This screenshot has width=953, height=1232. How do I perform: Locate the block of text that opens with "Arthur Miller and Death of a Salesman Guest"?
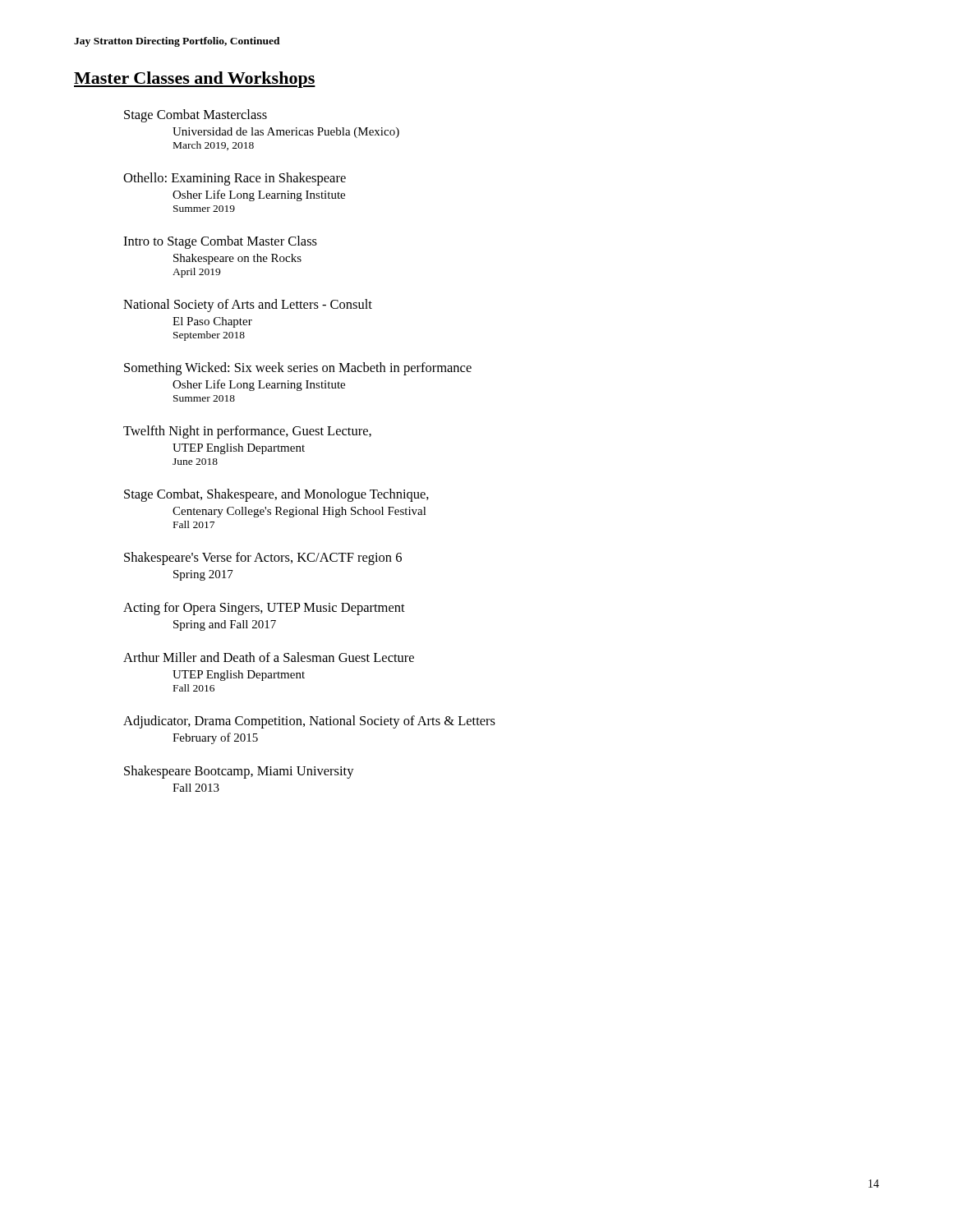point(269,657)
